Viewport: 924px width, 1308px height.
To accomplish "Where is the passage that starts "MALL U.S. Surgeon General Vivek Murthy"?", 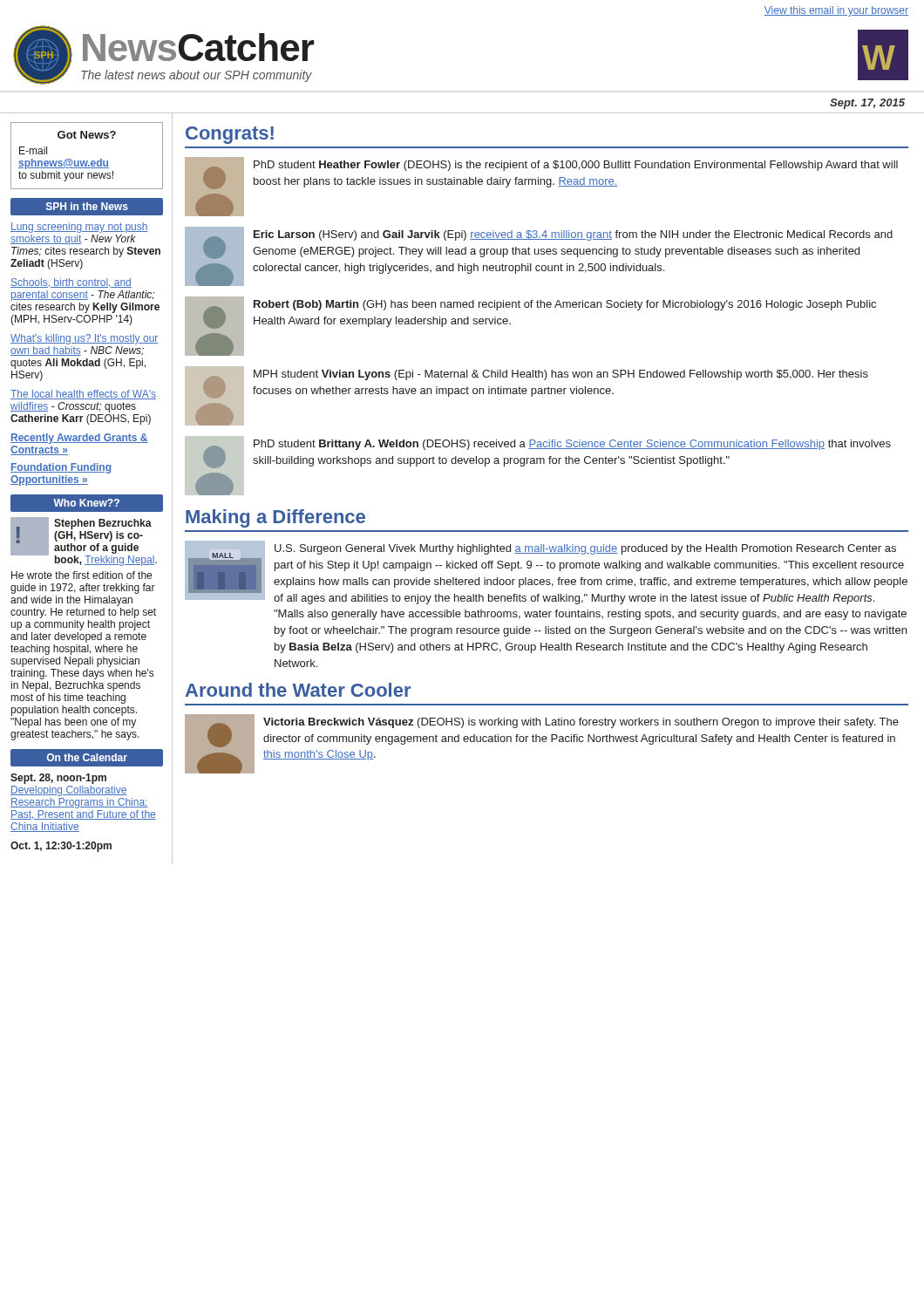I will coord(547,606).
